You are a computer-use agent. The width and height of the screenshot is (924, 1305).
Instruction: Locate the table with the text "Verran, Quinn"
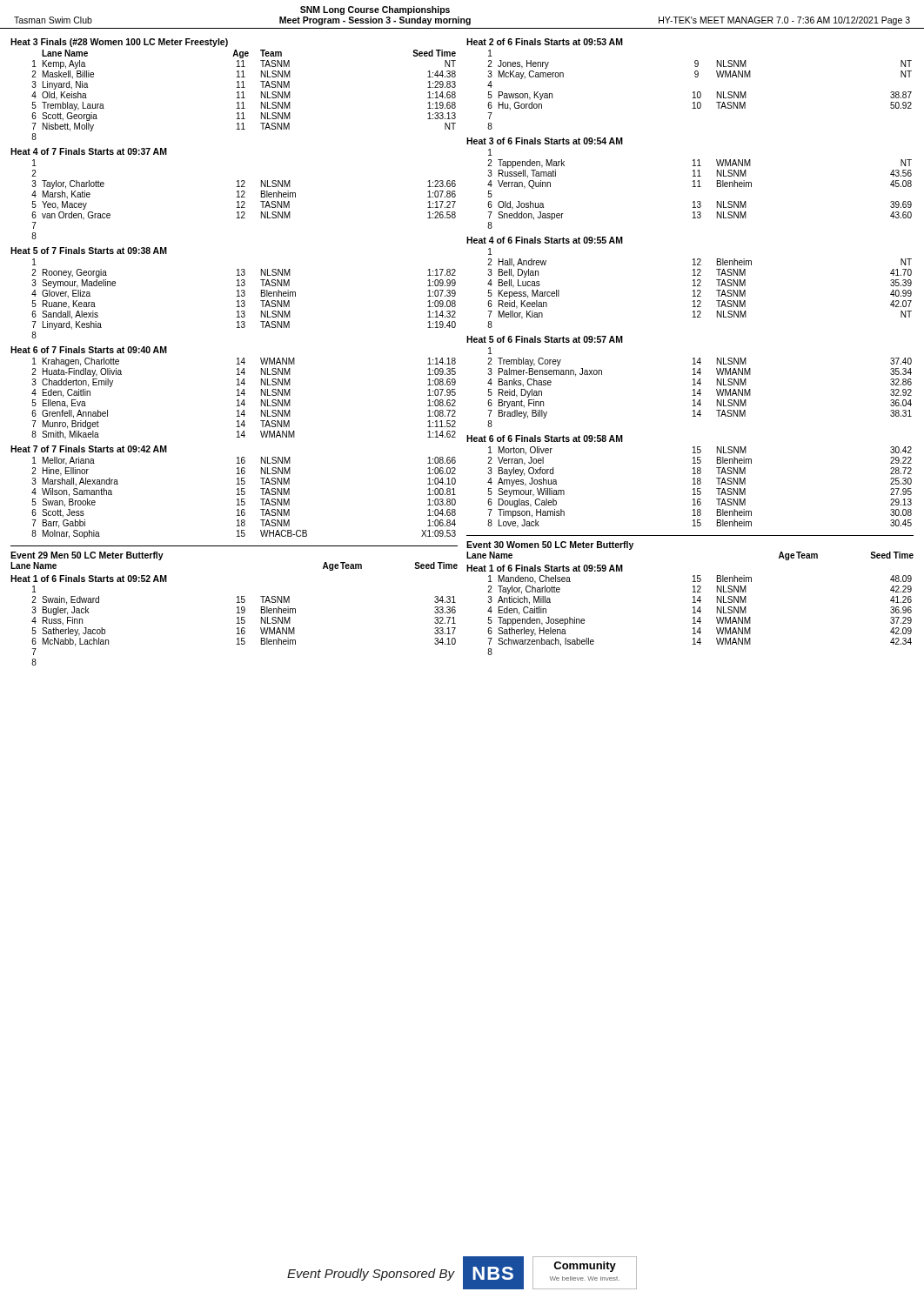point(690,189)
